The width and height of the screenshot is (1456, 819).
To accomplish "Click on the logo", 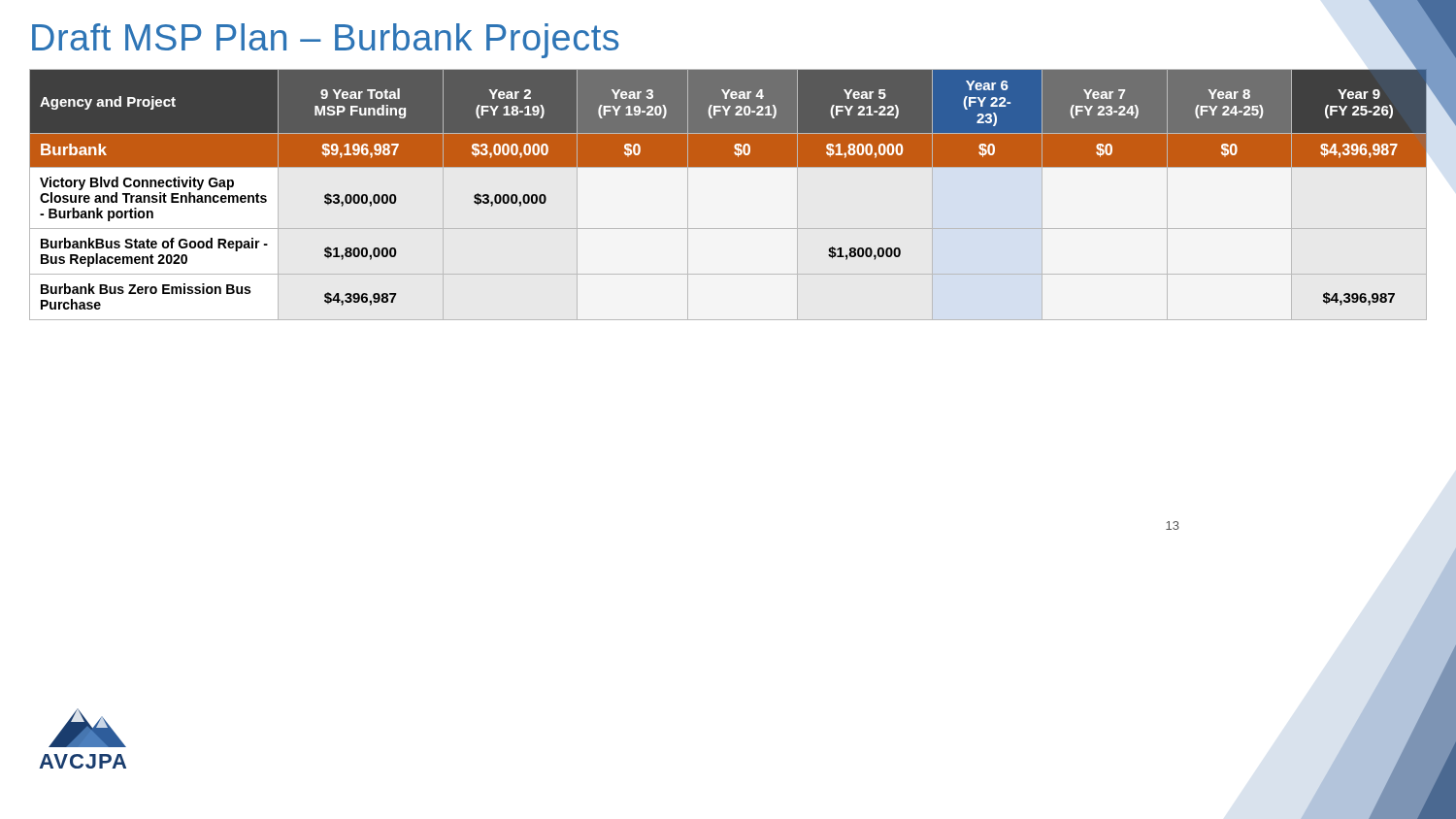I will pyautogui.click(x=102, y=739).
